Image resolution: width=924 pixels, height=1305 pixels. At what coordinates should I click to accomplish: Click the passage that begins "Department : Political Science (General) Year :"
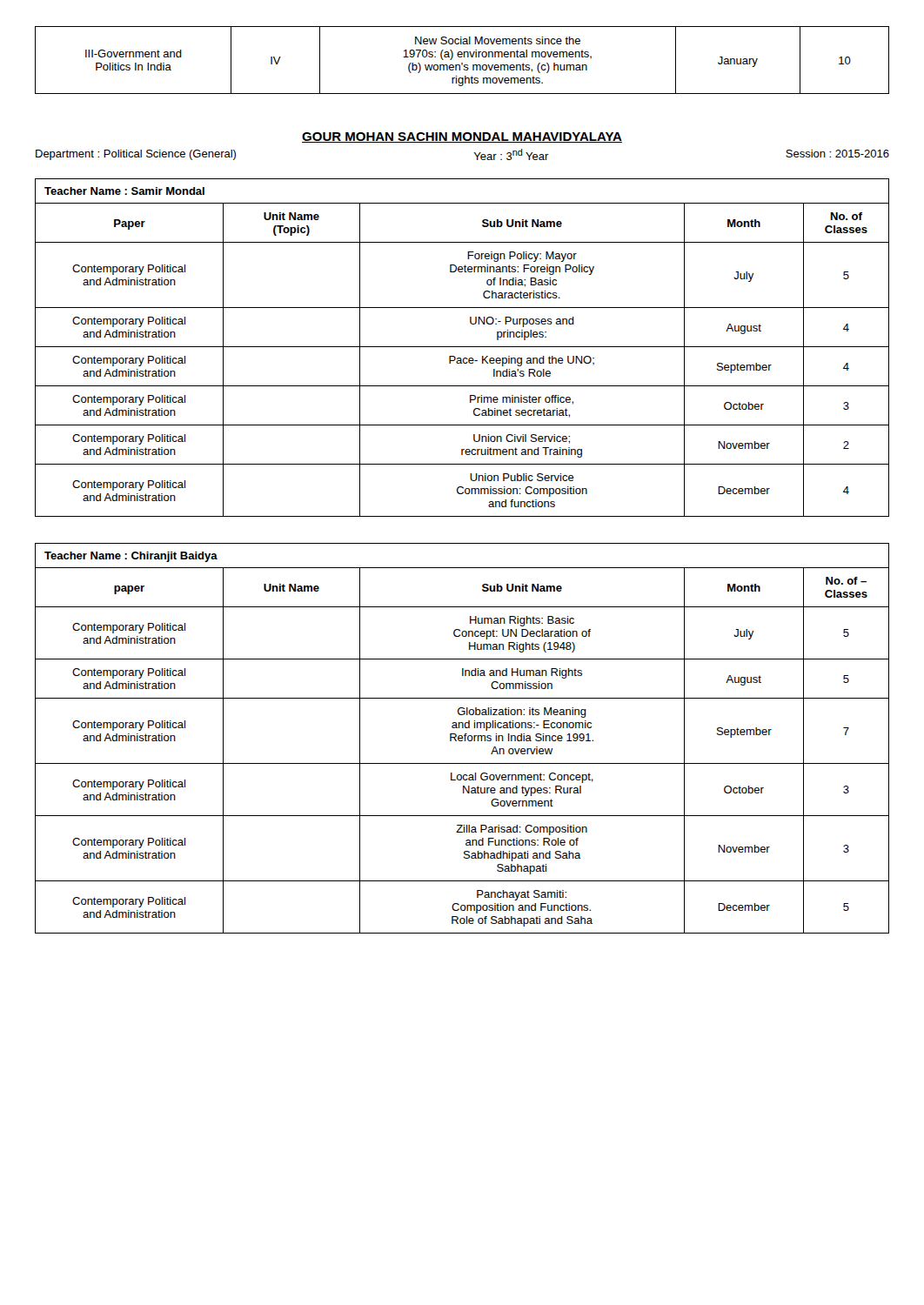pyautogui.click(x=462, y=155)
